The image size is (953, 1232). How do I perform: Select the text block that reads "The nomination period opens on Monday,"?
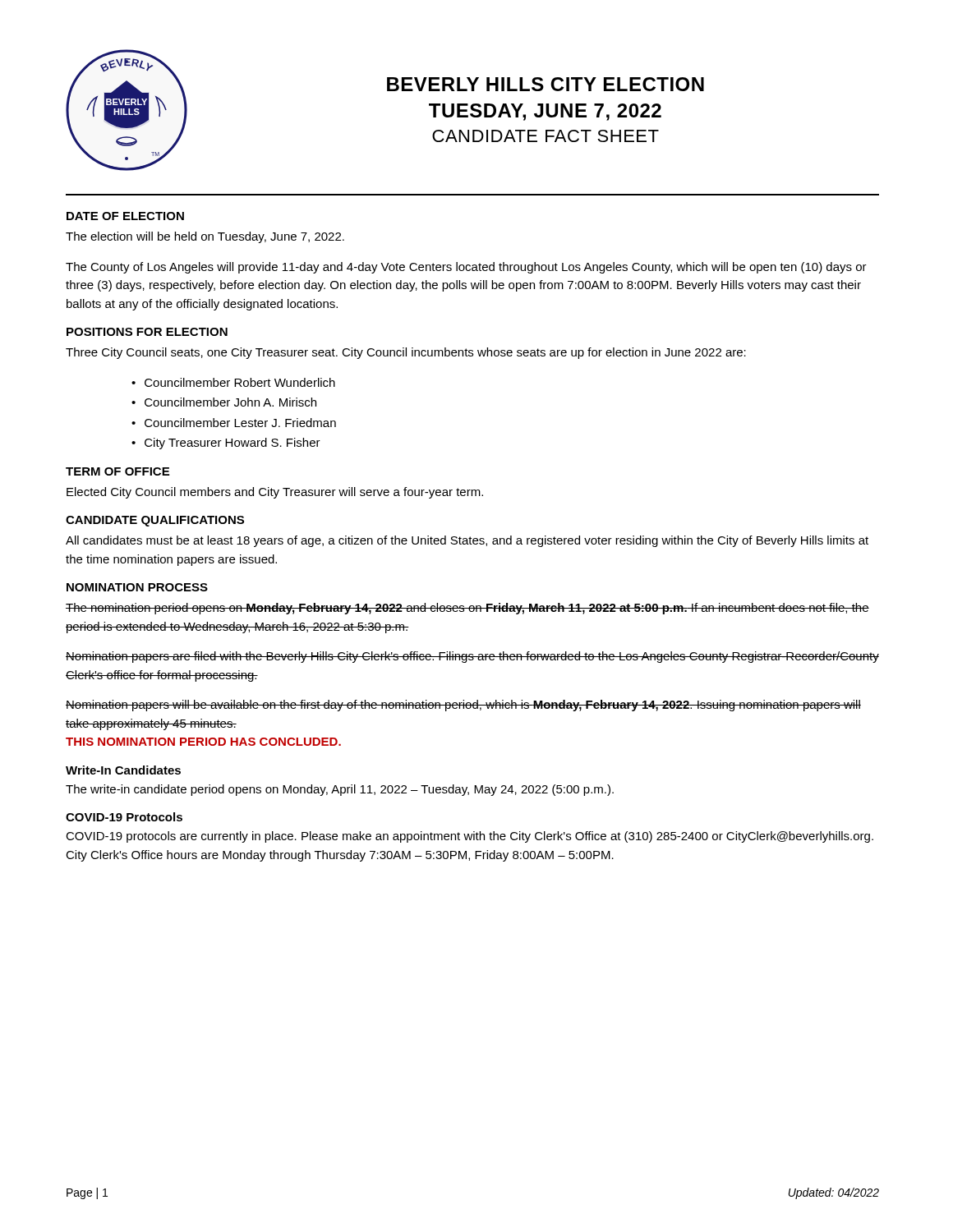467,617
